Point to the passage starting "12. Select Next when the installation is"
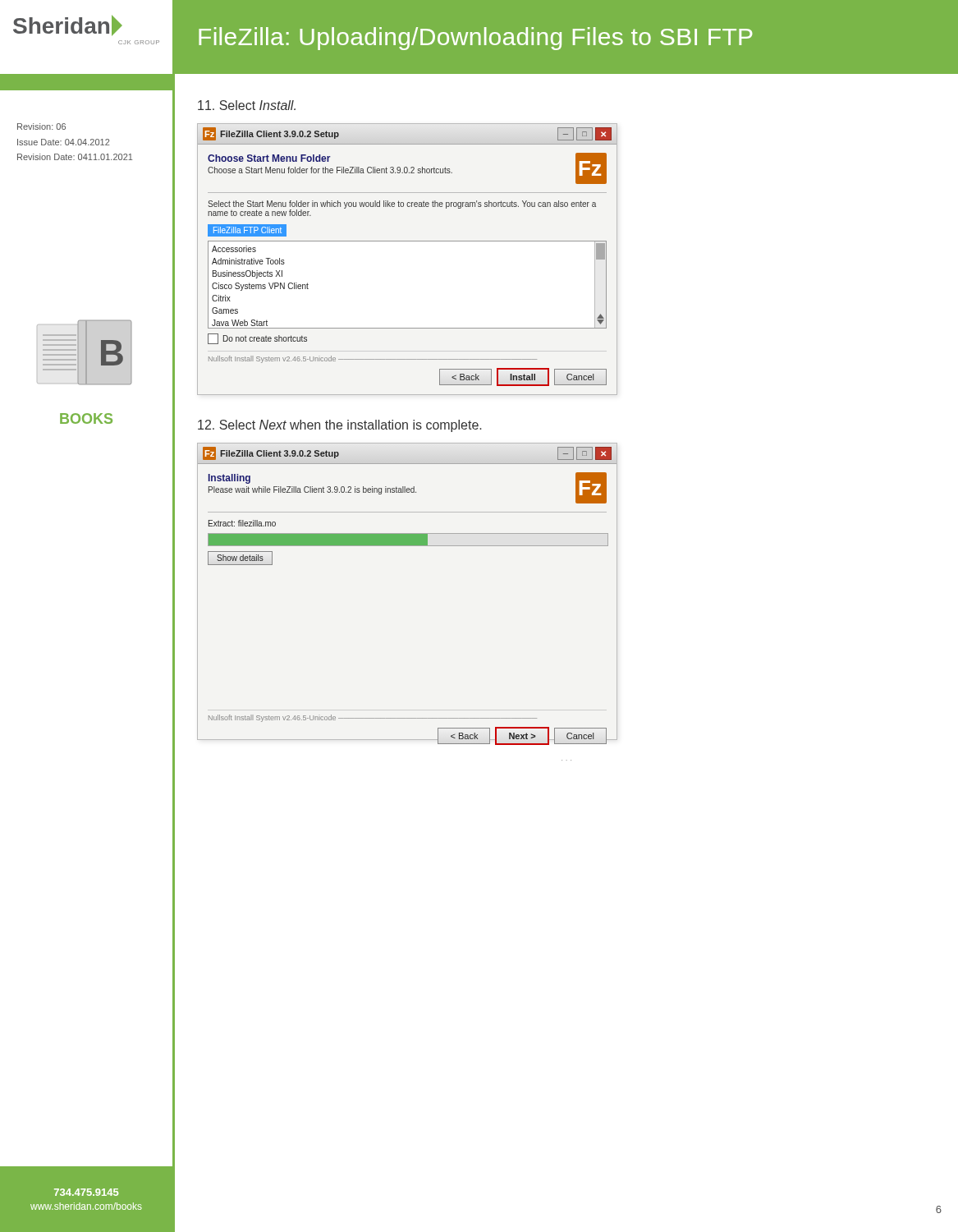Screen dimensions: 1232x958 pos(340,425)
